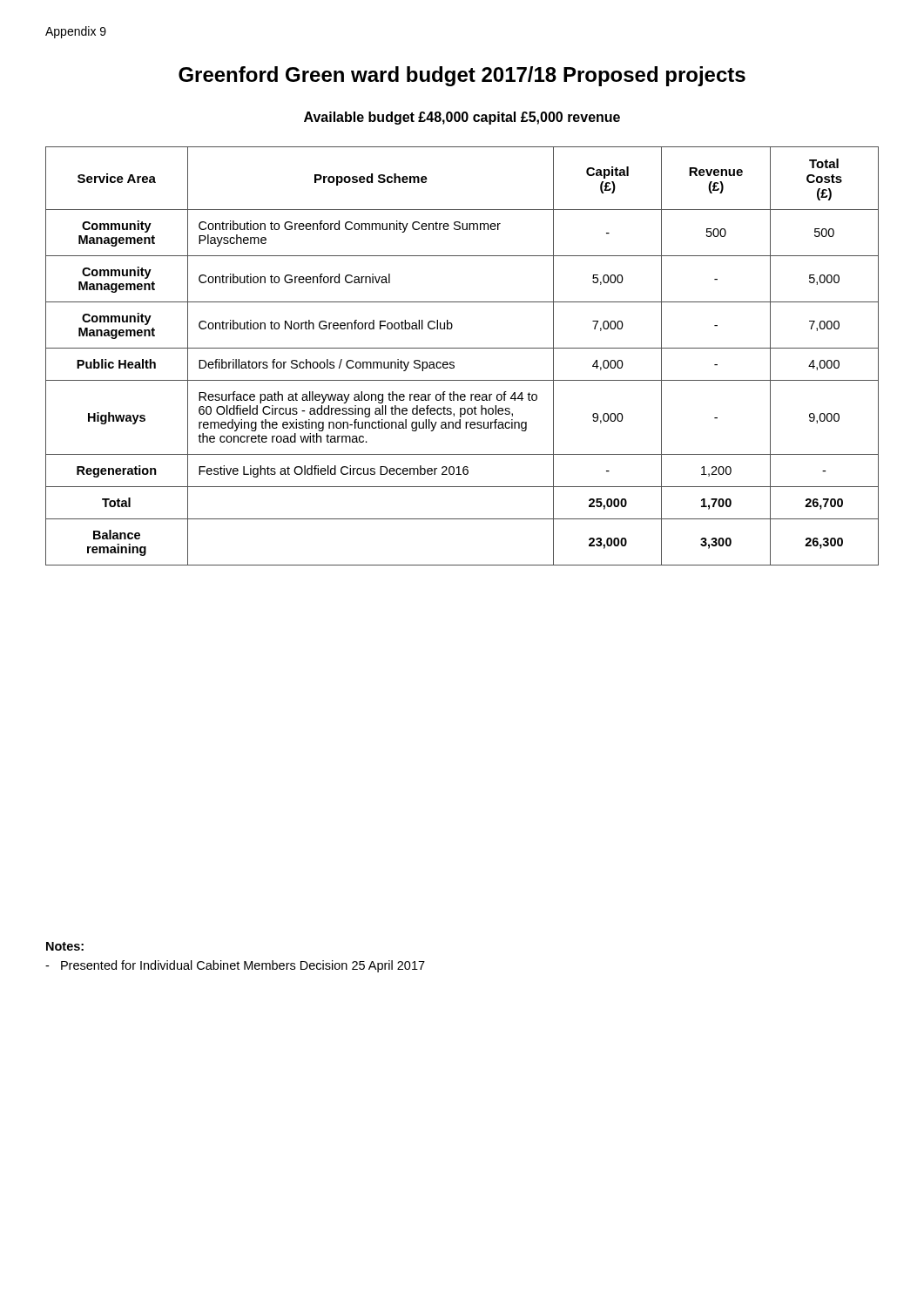This screenshot has height=1307, width=924.
Task: Navigate to the passage starting "Greenford Green ward budget 2017/18 Proposed projects"
Action: pyautogui.click(x=462, y=74)
